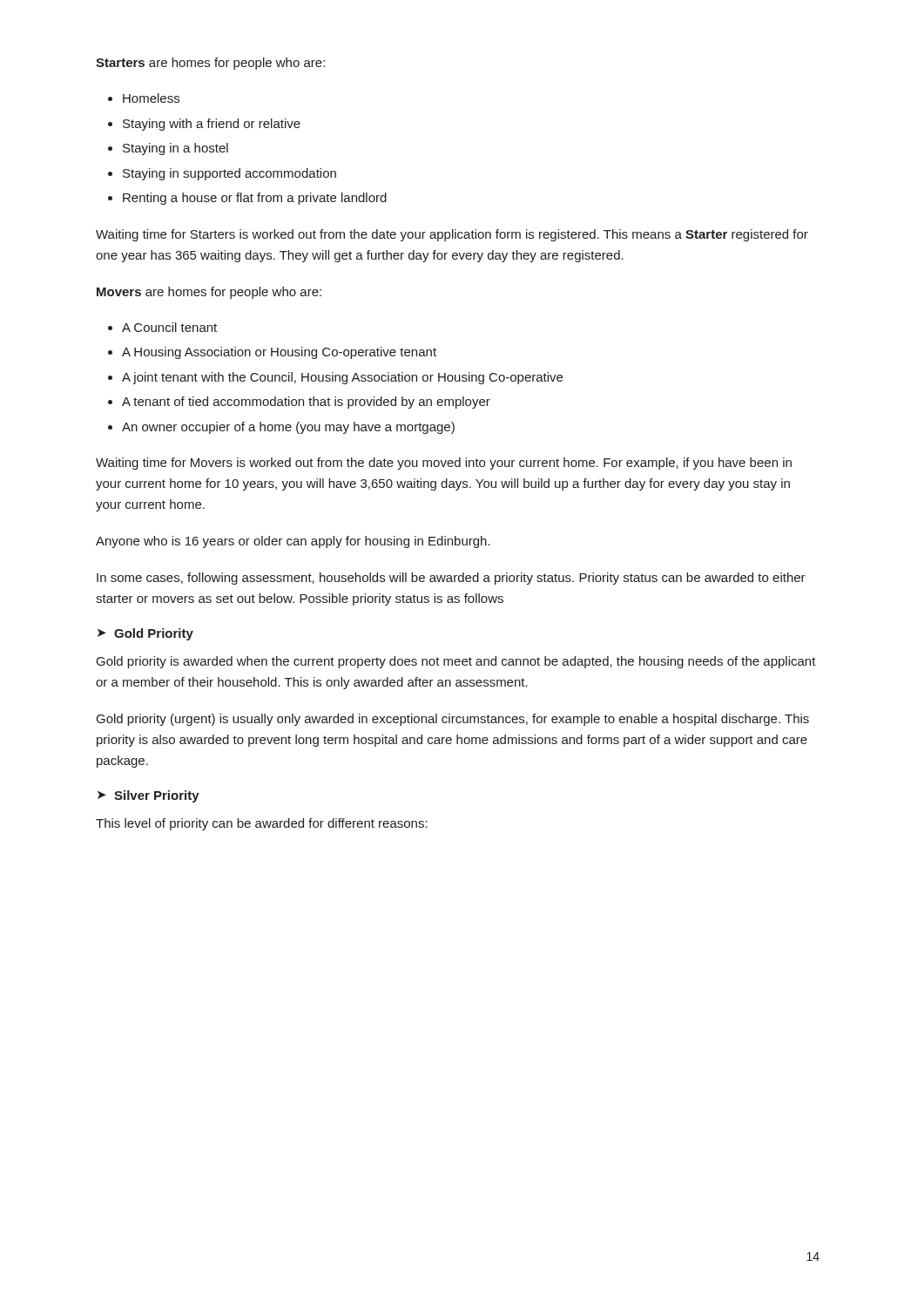924x1307 pixels.
Task: Navigate to the block starting "In some cases, following"
Action: (458, 588)
